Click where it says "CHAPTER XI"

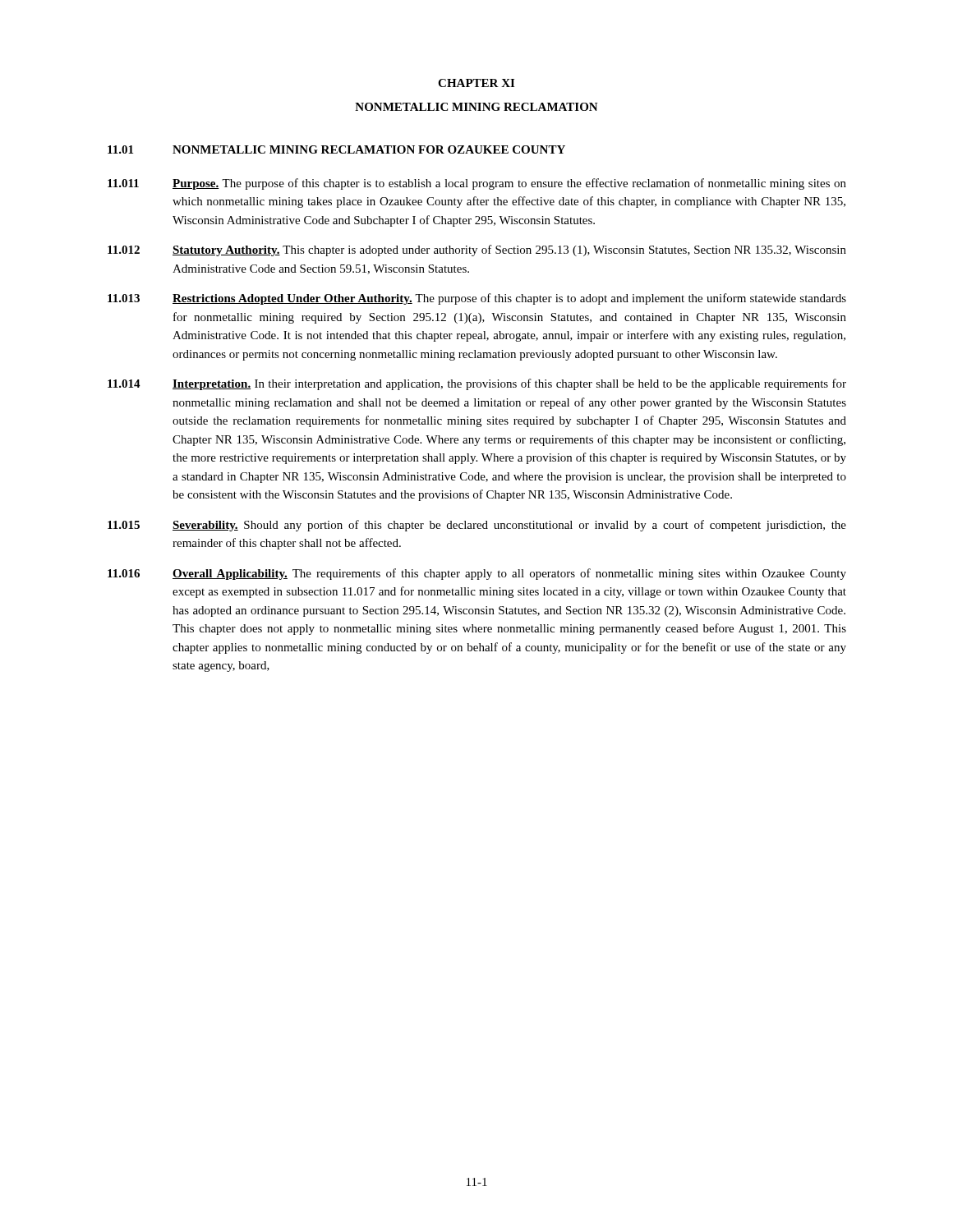click(x=476, y=83)
